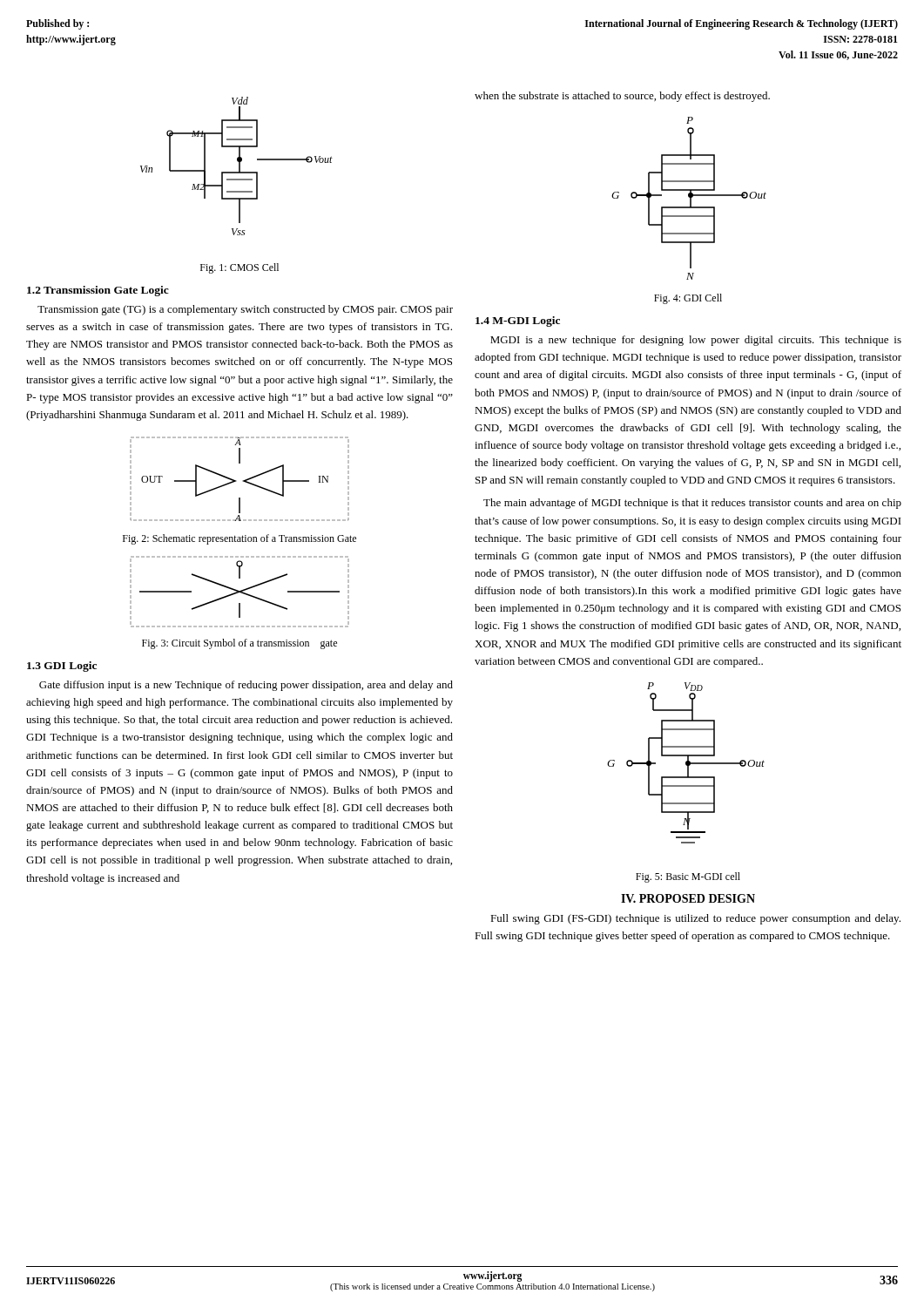924x1307 pixels.
Task: Select the region starting "Fig. 5: Basic M-GDI cell"
Action: point(688,876)
